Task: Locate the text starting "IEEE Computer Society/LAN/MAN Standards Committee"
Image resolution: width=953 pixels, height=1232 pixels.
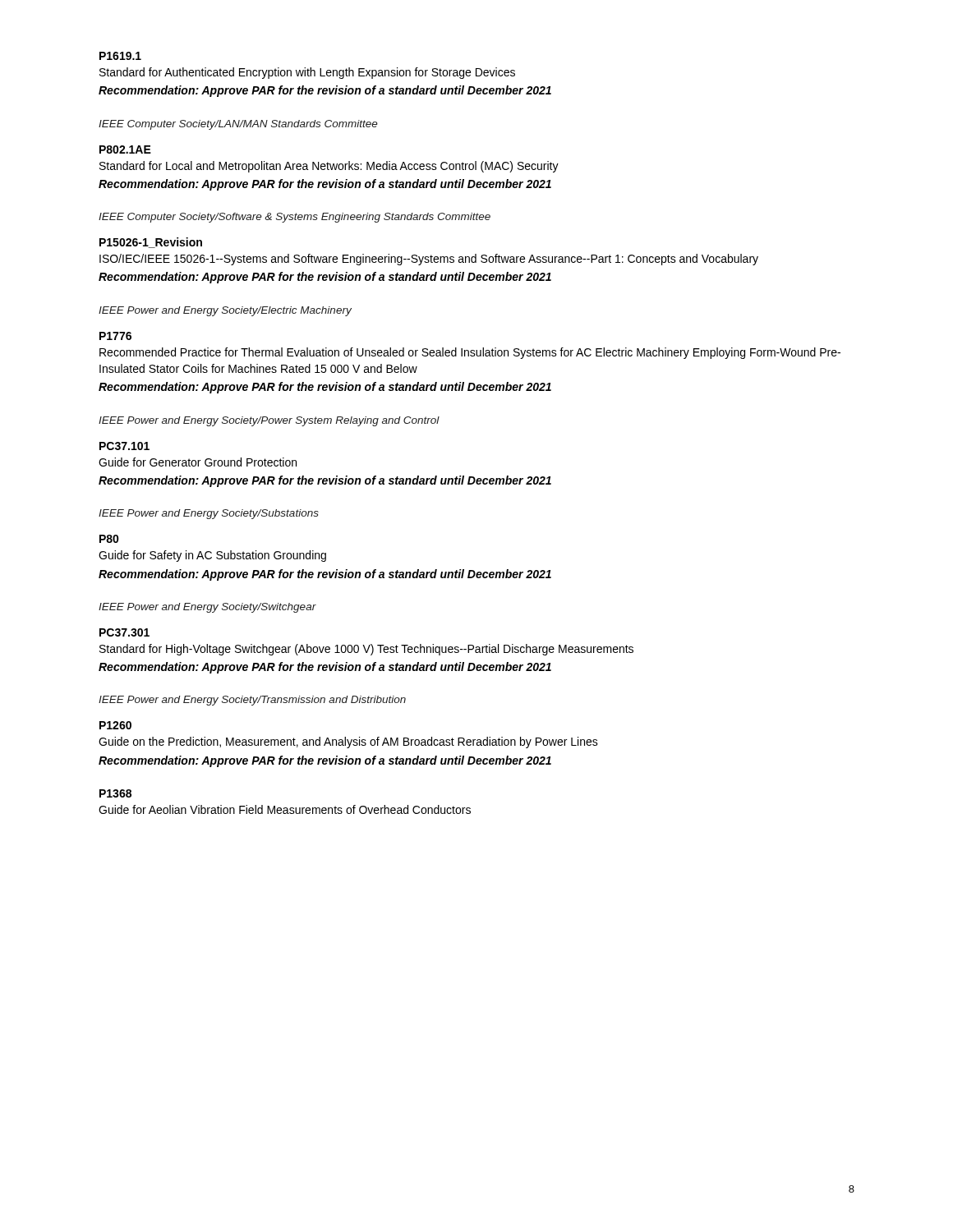Action: (x=238, y=123)
